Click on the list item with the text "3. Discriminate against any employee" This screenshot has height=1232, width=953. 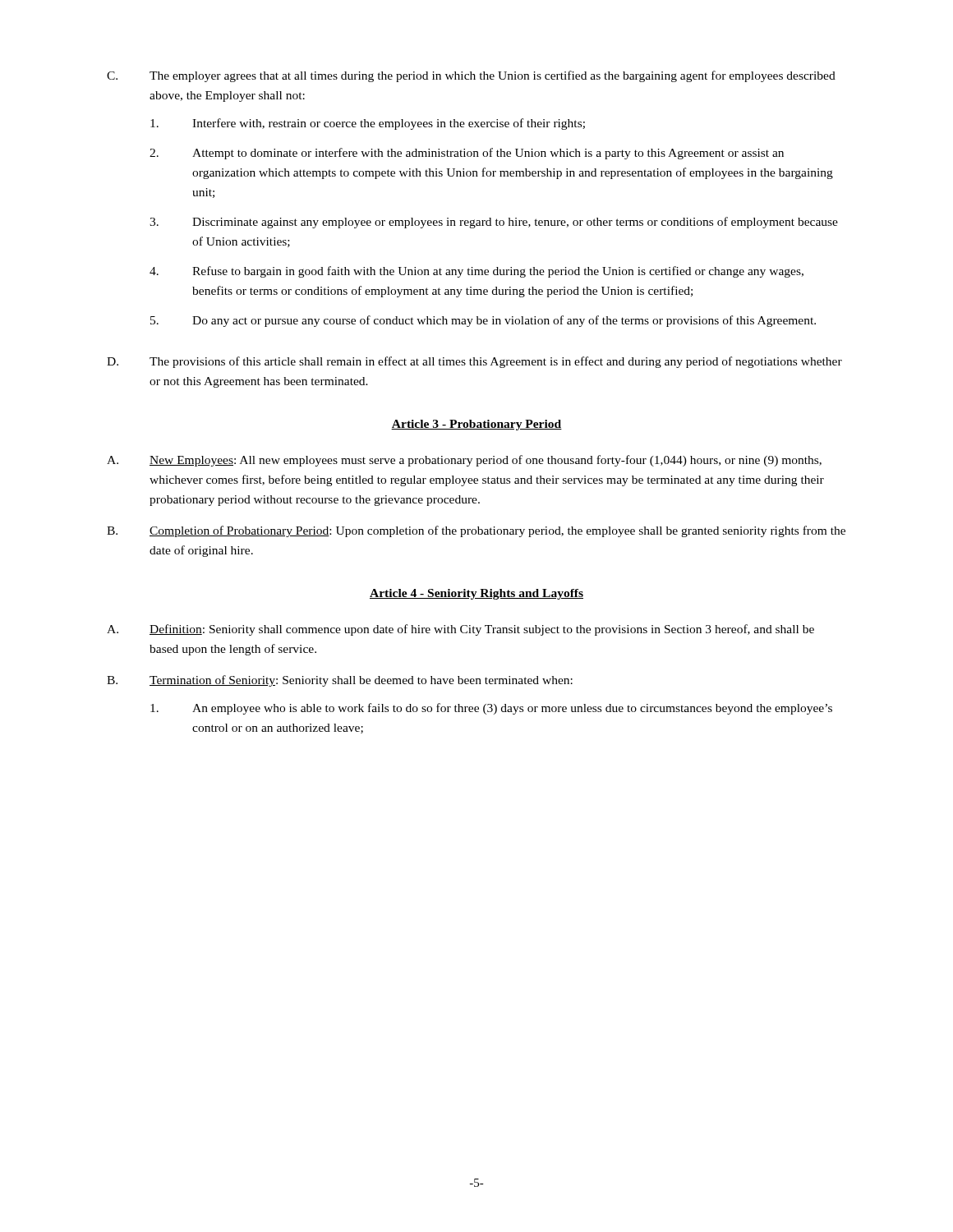[x=498, y=232]
